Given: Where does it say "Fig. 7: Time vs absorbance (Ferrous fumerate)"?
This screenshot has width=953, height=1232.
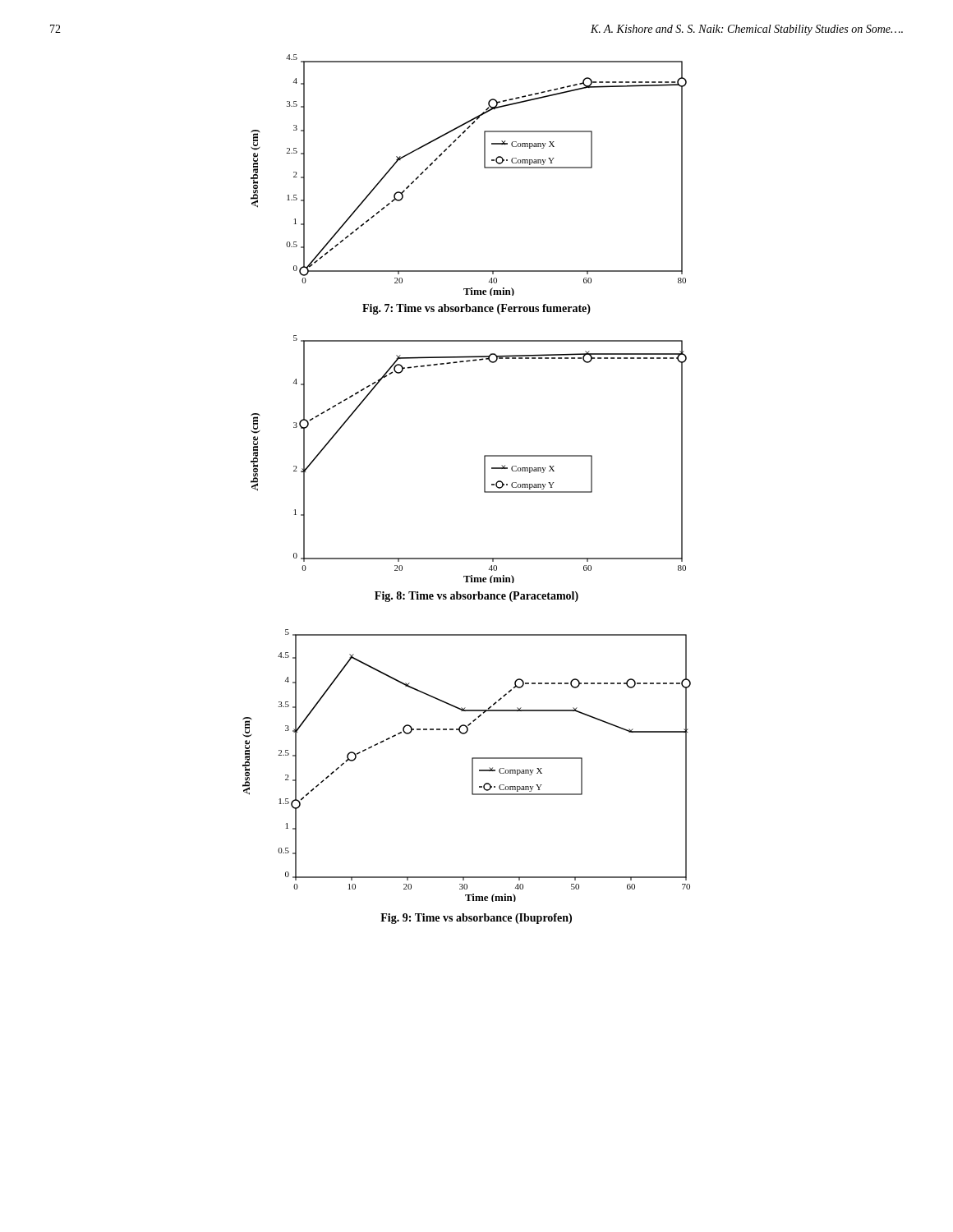Looking at the screenshot, I should (x=476, y=308).
